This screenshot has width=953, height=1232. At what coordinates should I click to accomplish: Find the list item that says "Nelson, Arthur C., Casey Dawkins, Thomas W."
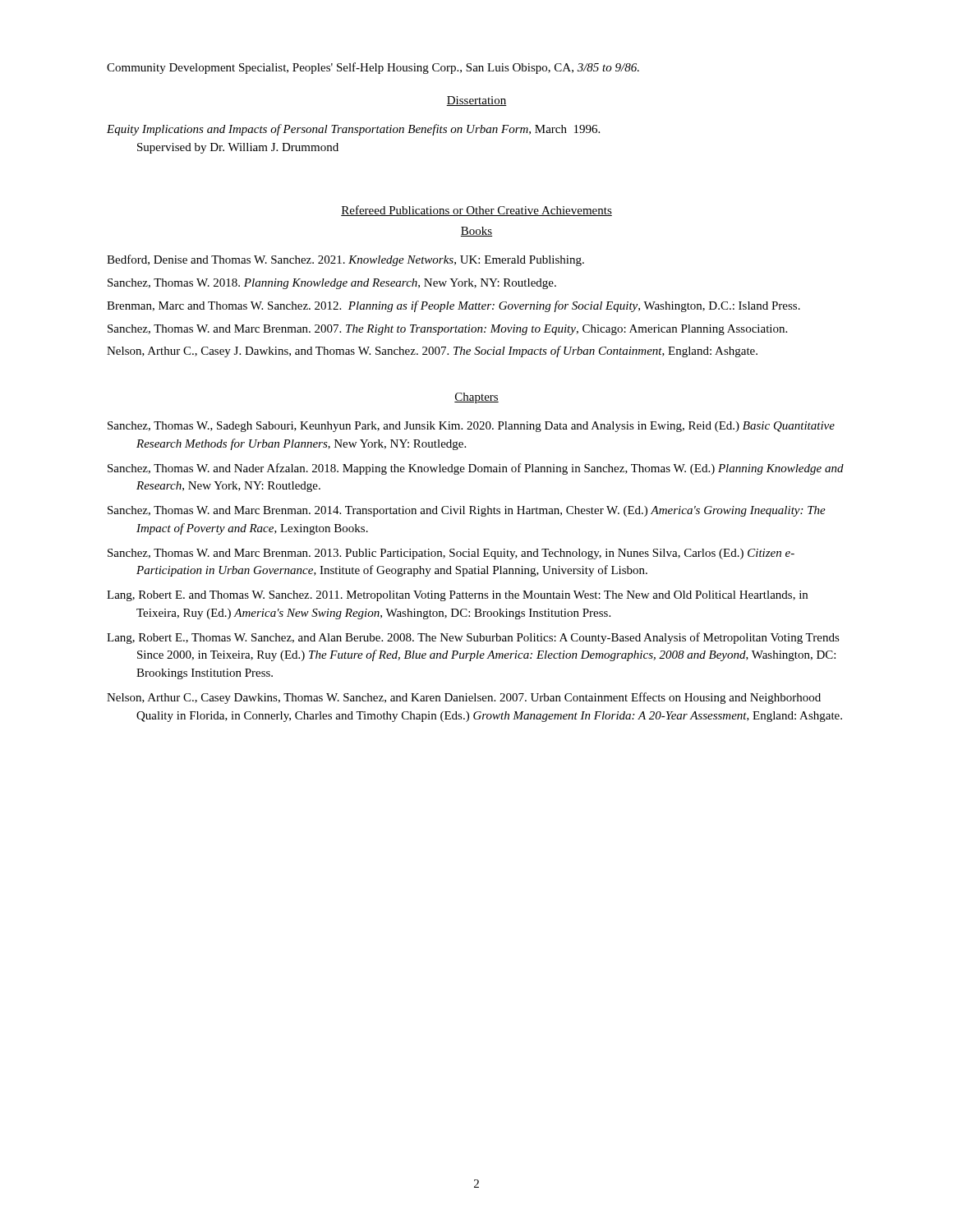coord(475,706)
